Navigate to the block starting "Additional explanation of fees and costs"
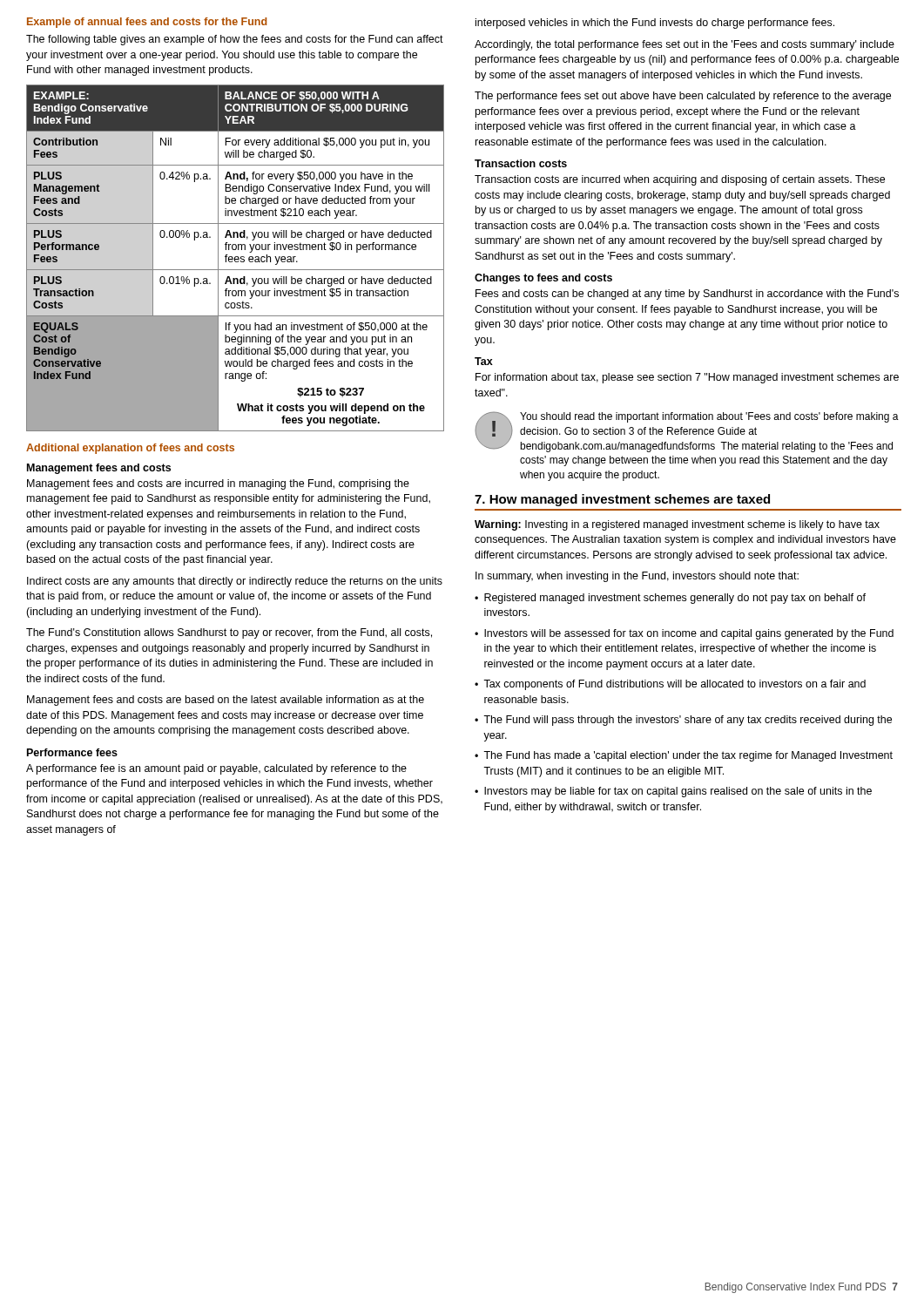The width and height of the screenshot is (924, 1307). (x=130, y=447)
